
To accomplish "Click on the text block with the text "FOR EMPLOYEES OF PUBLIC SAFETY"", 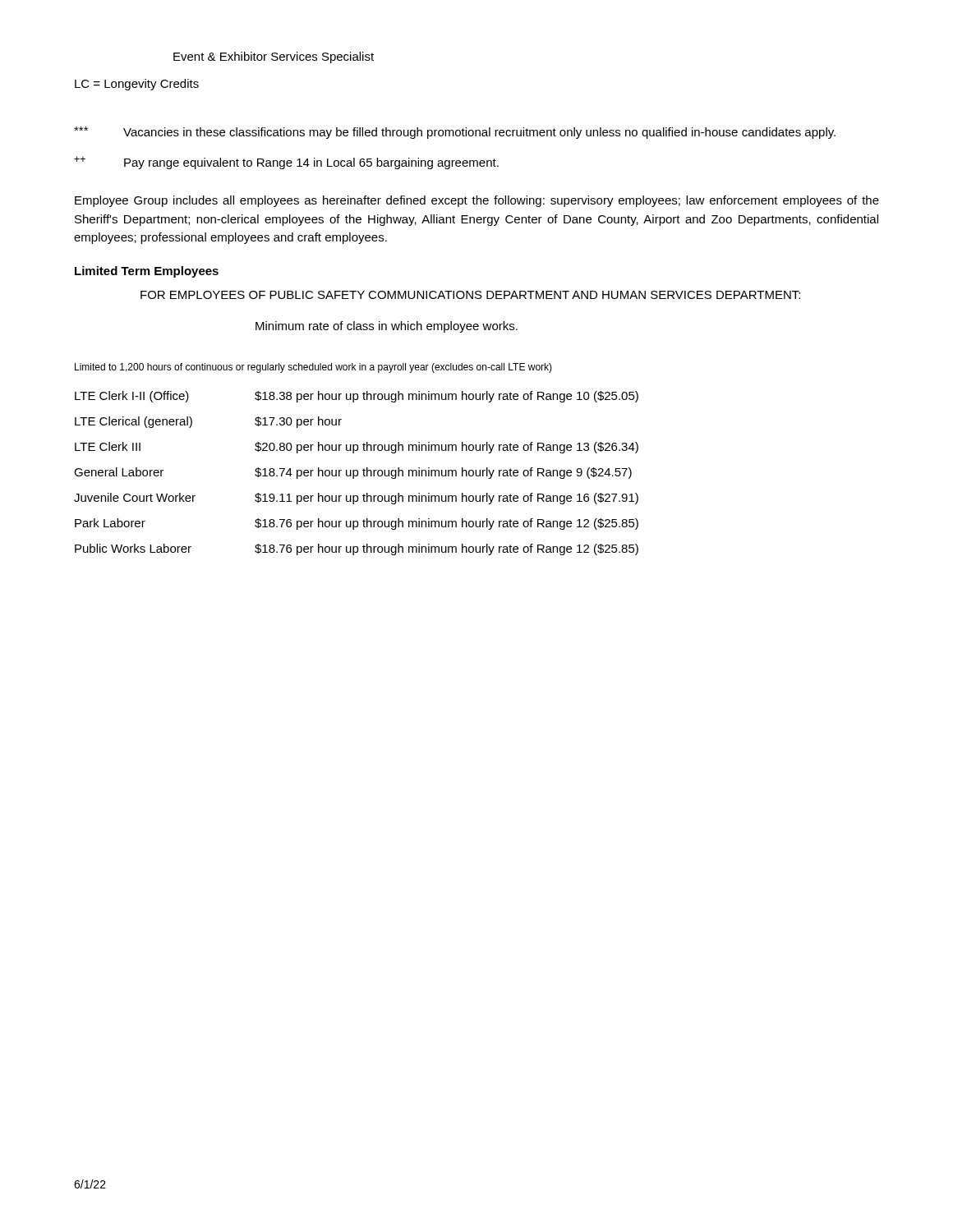I will point(471,294).
